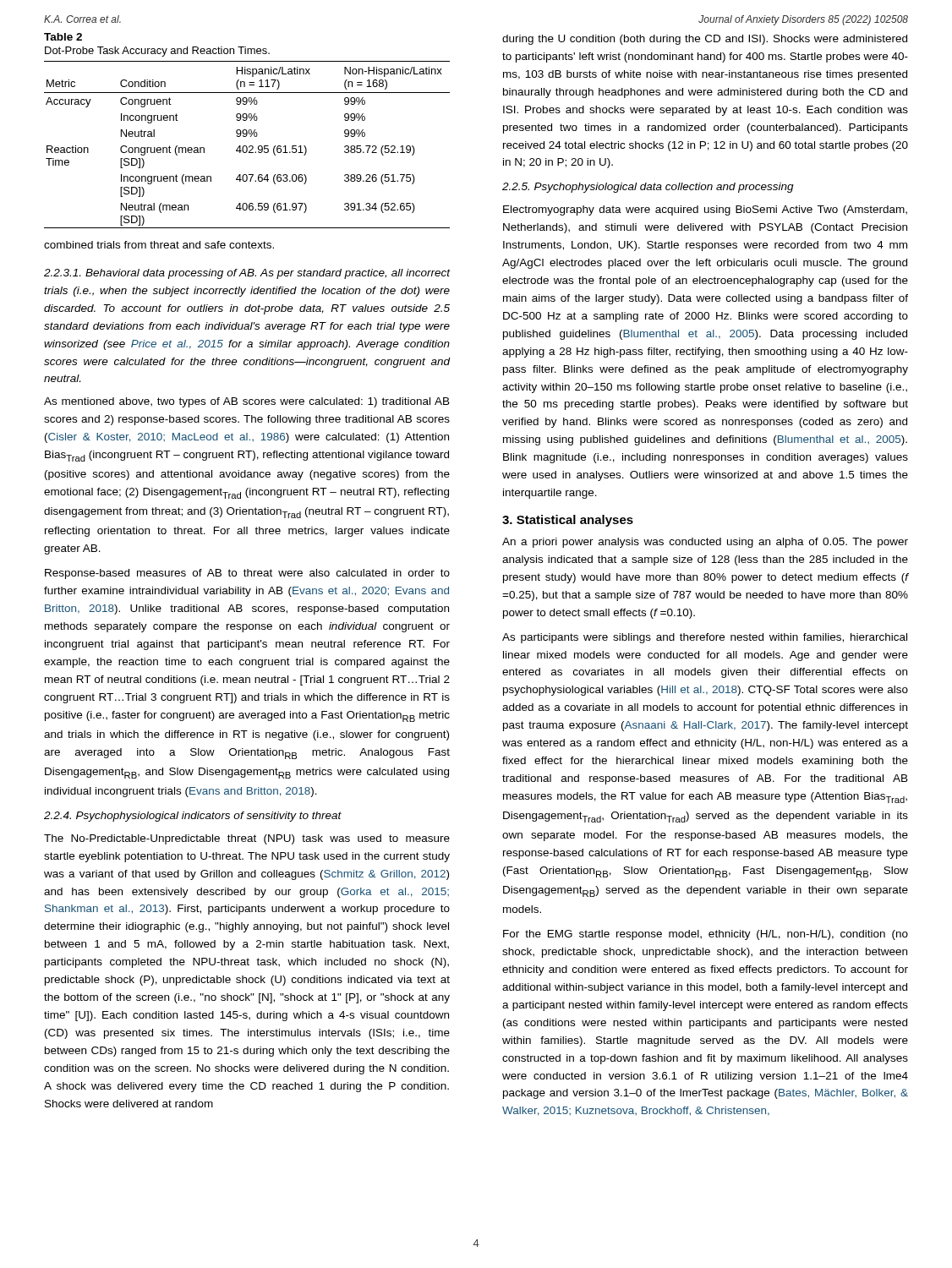Viewport: 952px width, 1268px height.
Task: Locate the text "2.2.5. Psychophysiological data collection and processing"
Action: [x=648, y=187]
